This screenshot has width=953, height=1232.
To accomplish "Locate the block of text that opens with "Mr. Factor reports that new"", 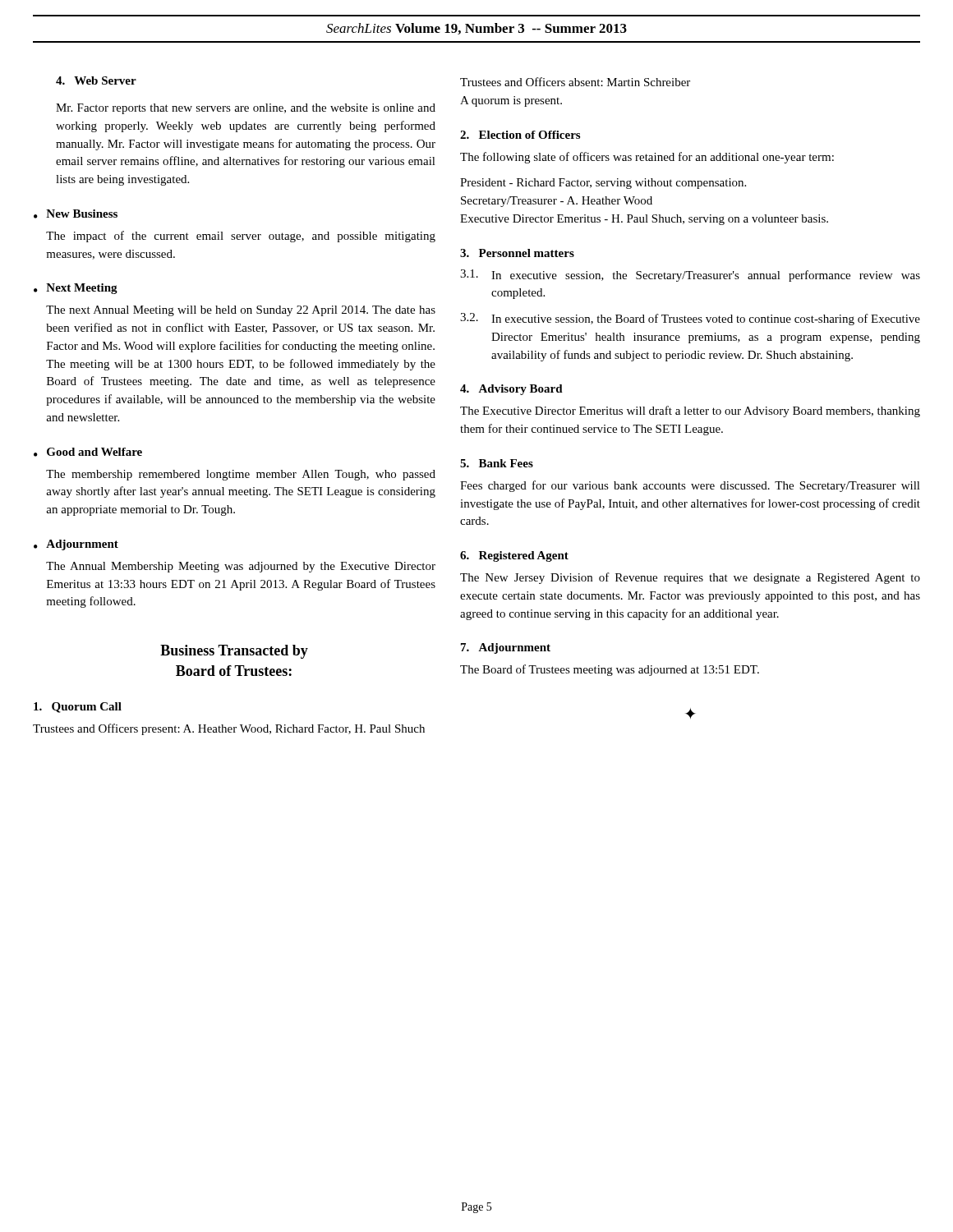I will (x=246, y=144).
